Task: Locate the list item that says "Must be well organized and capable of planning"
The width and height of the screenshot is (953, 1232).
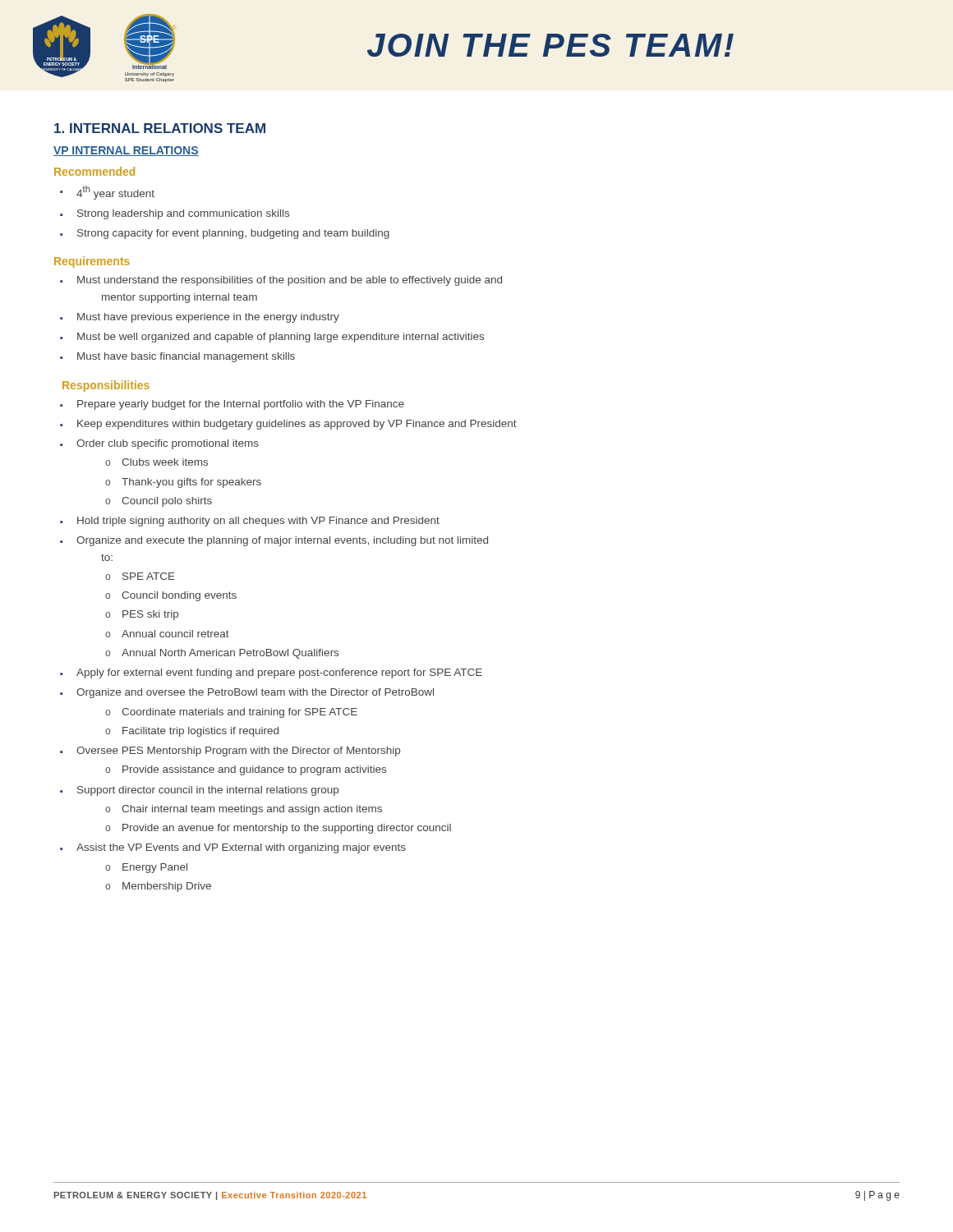Action: pos(281,336)
